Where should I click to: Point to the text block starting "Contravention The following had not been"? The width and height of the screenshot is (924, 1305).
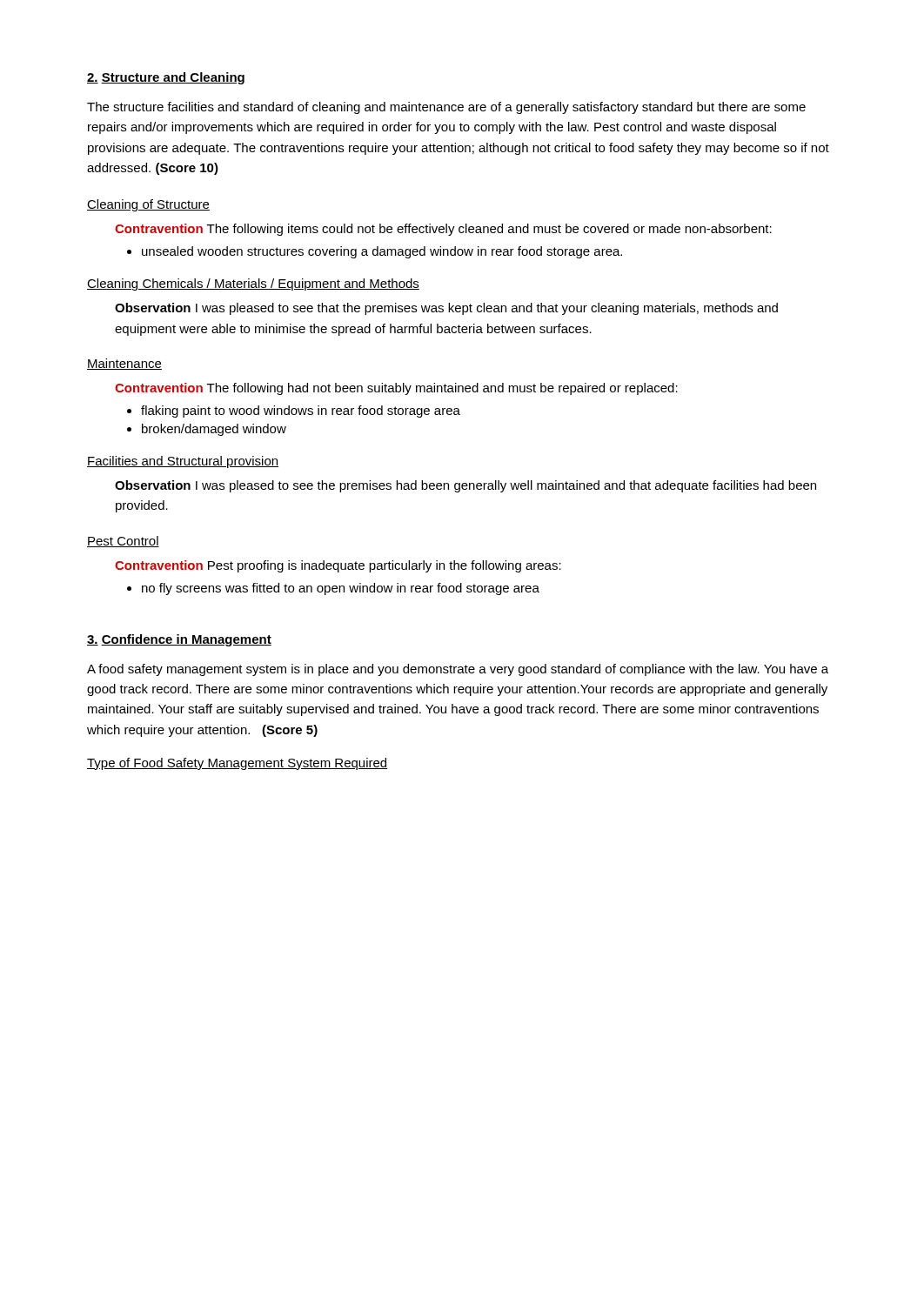[x=397, y=387]
